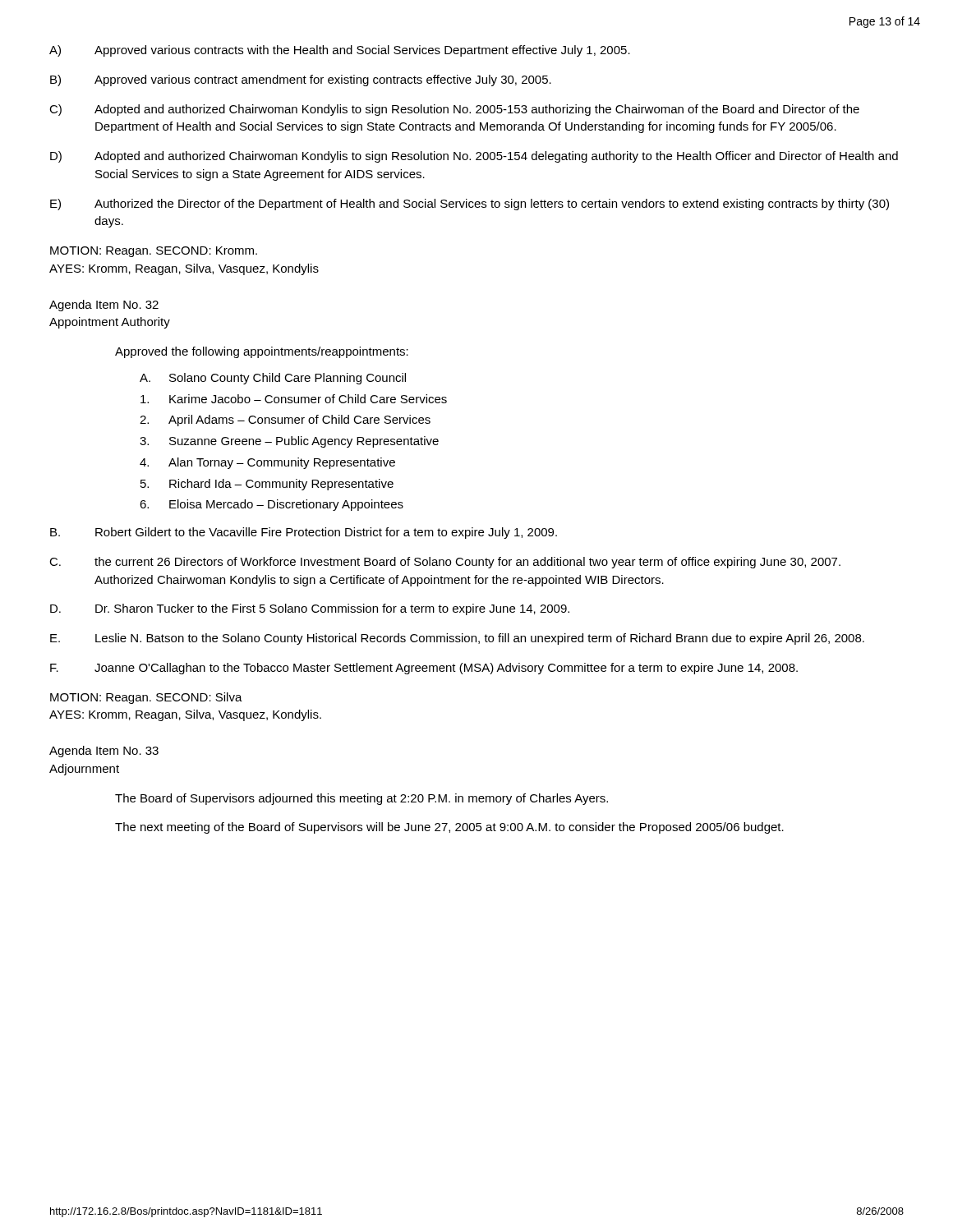Locate the region starting "The Board of Supervisors"
Image resolution: width=953 pixels, height=1232 pixels.
point(362,798)
